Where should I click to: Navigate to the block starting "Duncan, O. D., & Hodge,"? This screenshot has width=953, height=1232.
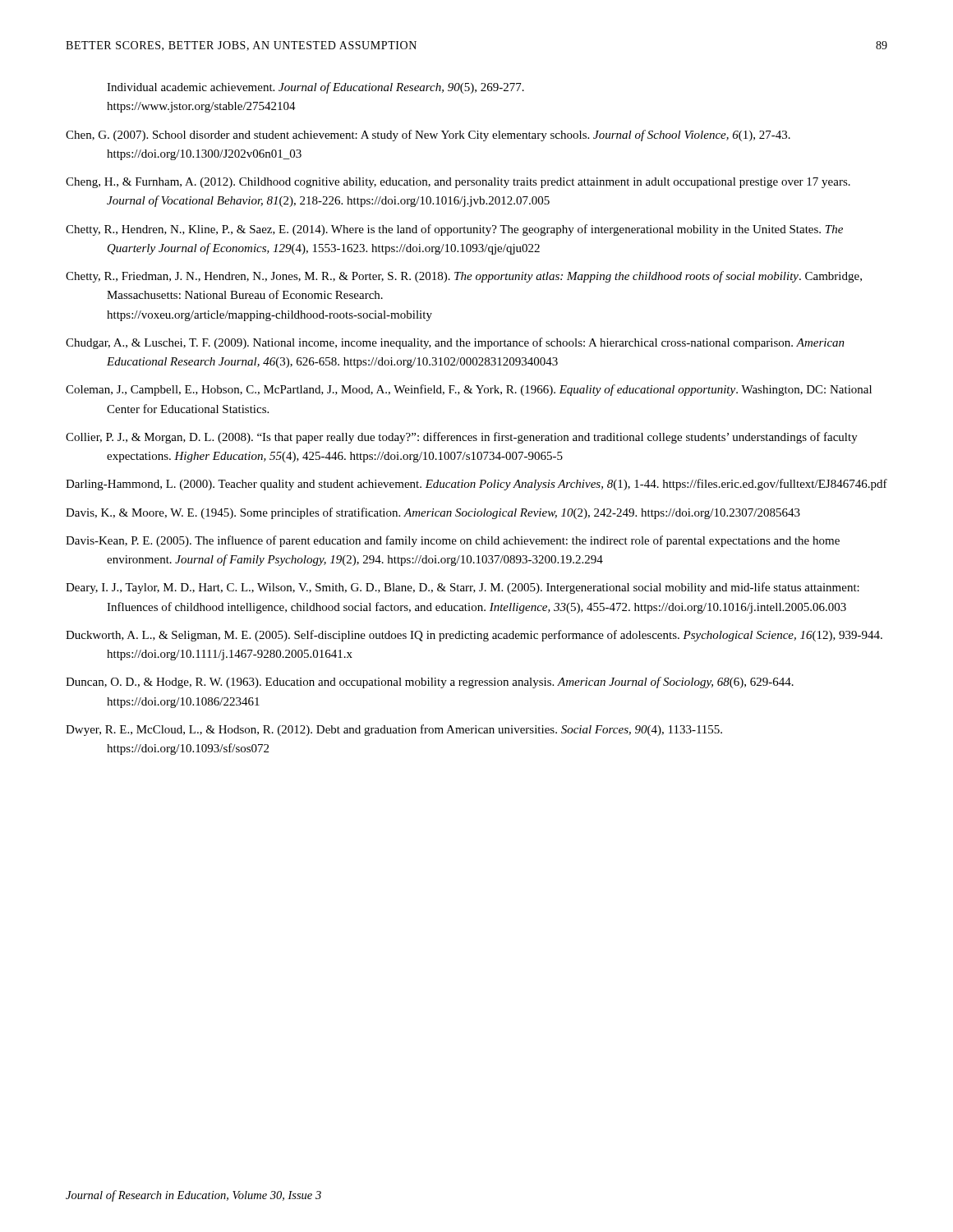pyautogui.click(x=430, y=691)
